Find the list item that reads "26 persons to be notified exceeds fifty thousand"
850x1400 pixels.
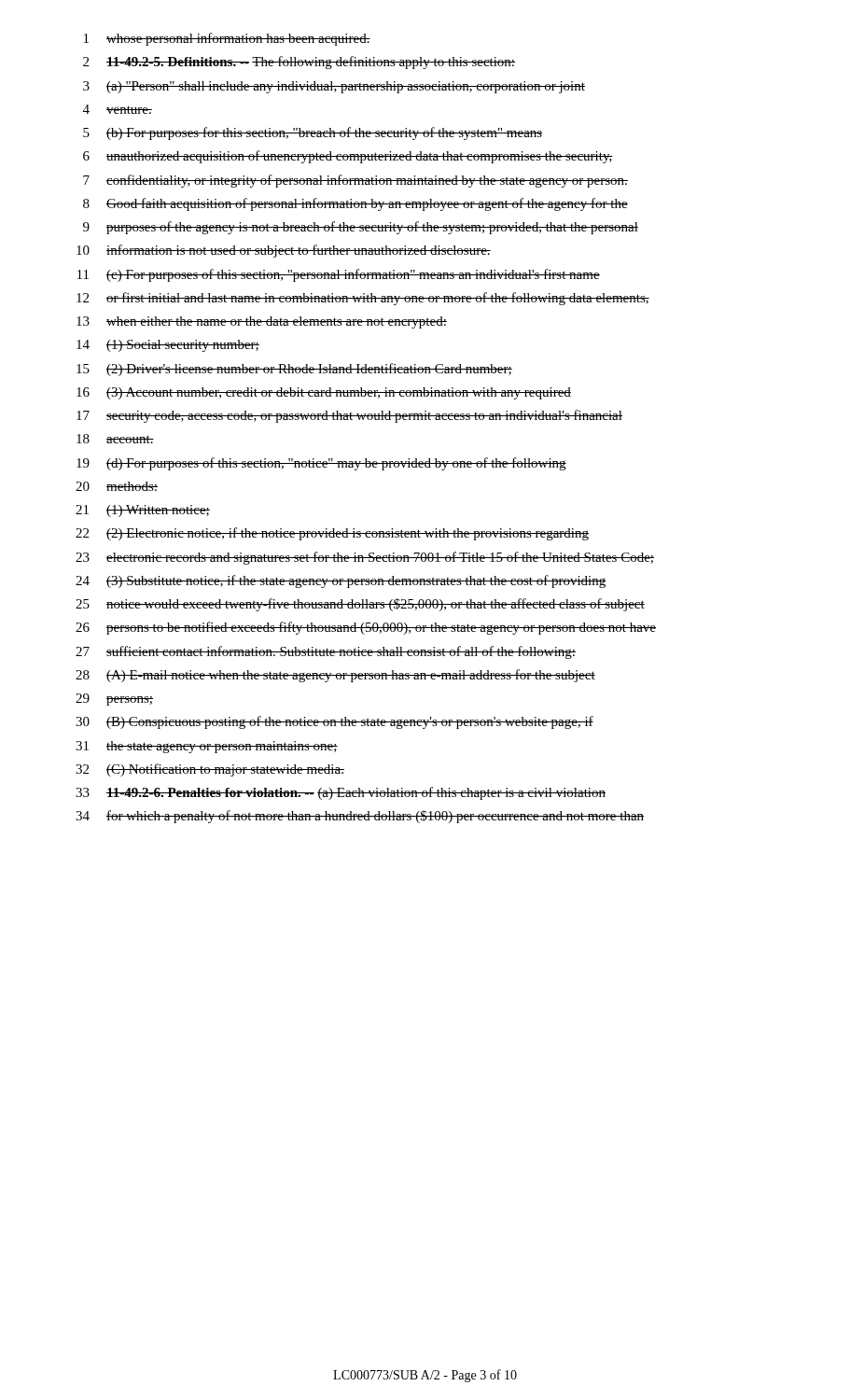[425, 628]
